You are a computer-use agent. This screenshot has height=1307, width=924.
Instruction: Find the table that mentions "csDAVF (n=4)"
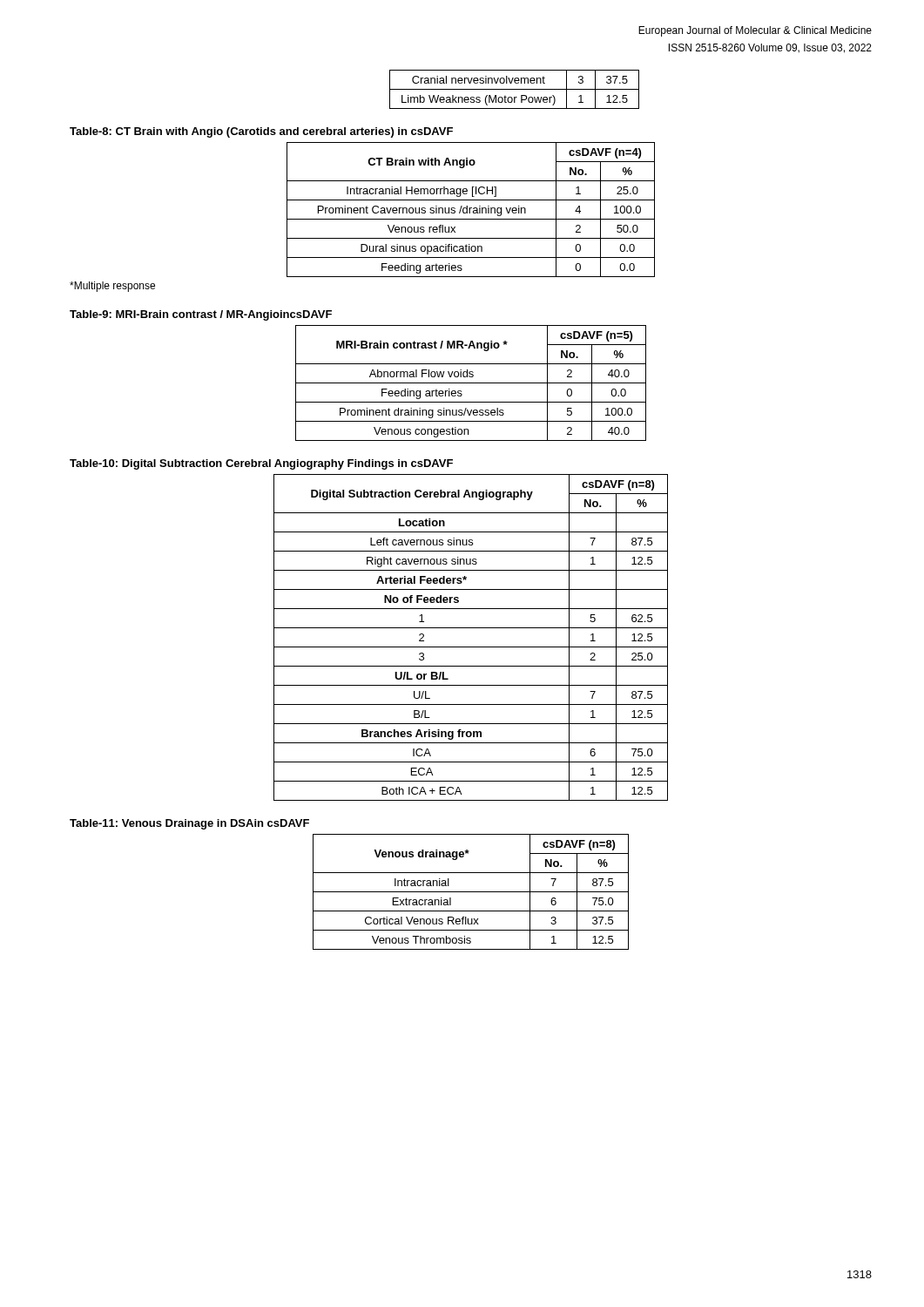pyautogui.click(x=471, y=210)
